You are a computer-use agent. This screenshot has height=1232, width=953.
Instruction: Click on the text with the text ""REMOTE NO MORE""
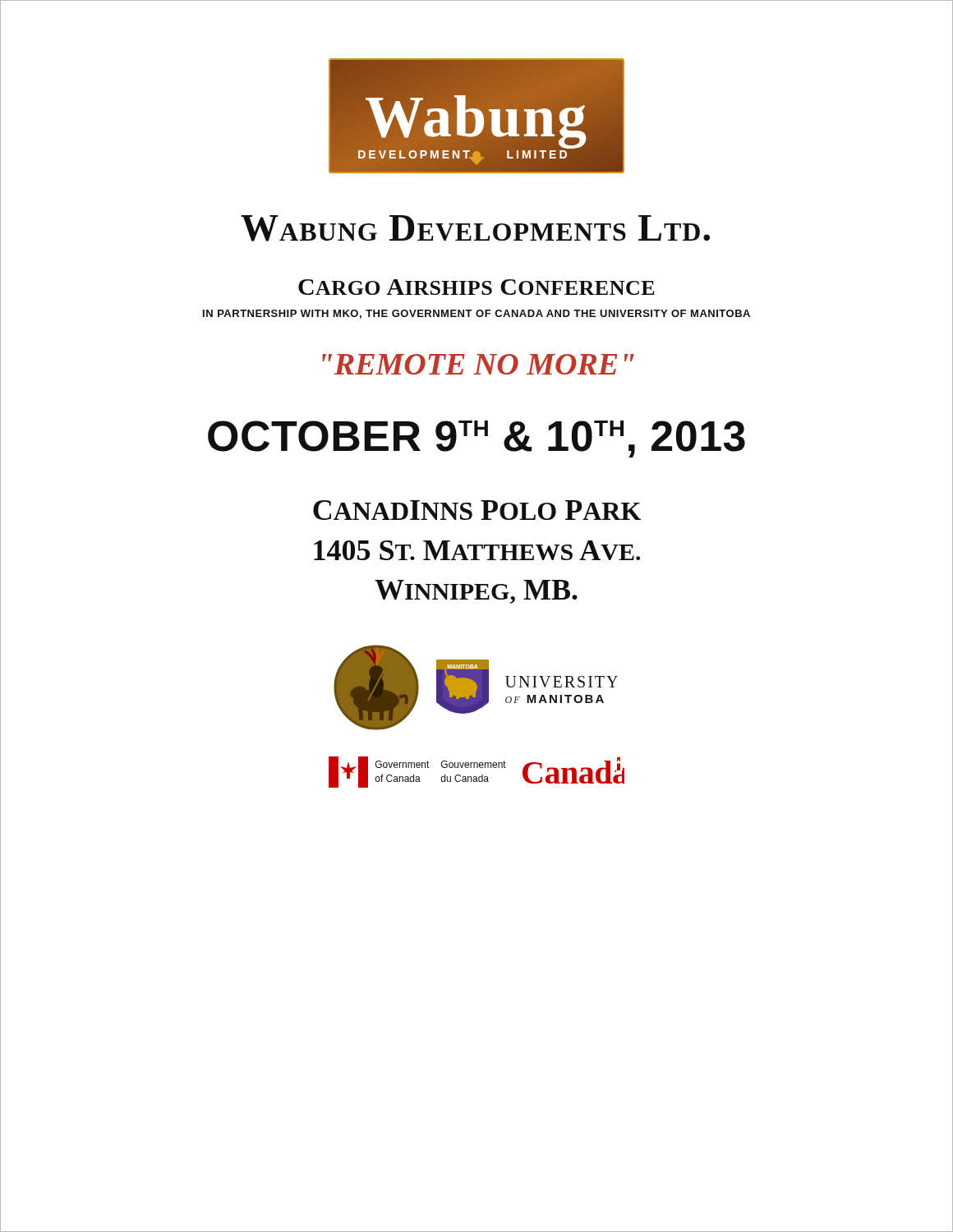pos(476,364)
